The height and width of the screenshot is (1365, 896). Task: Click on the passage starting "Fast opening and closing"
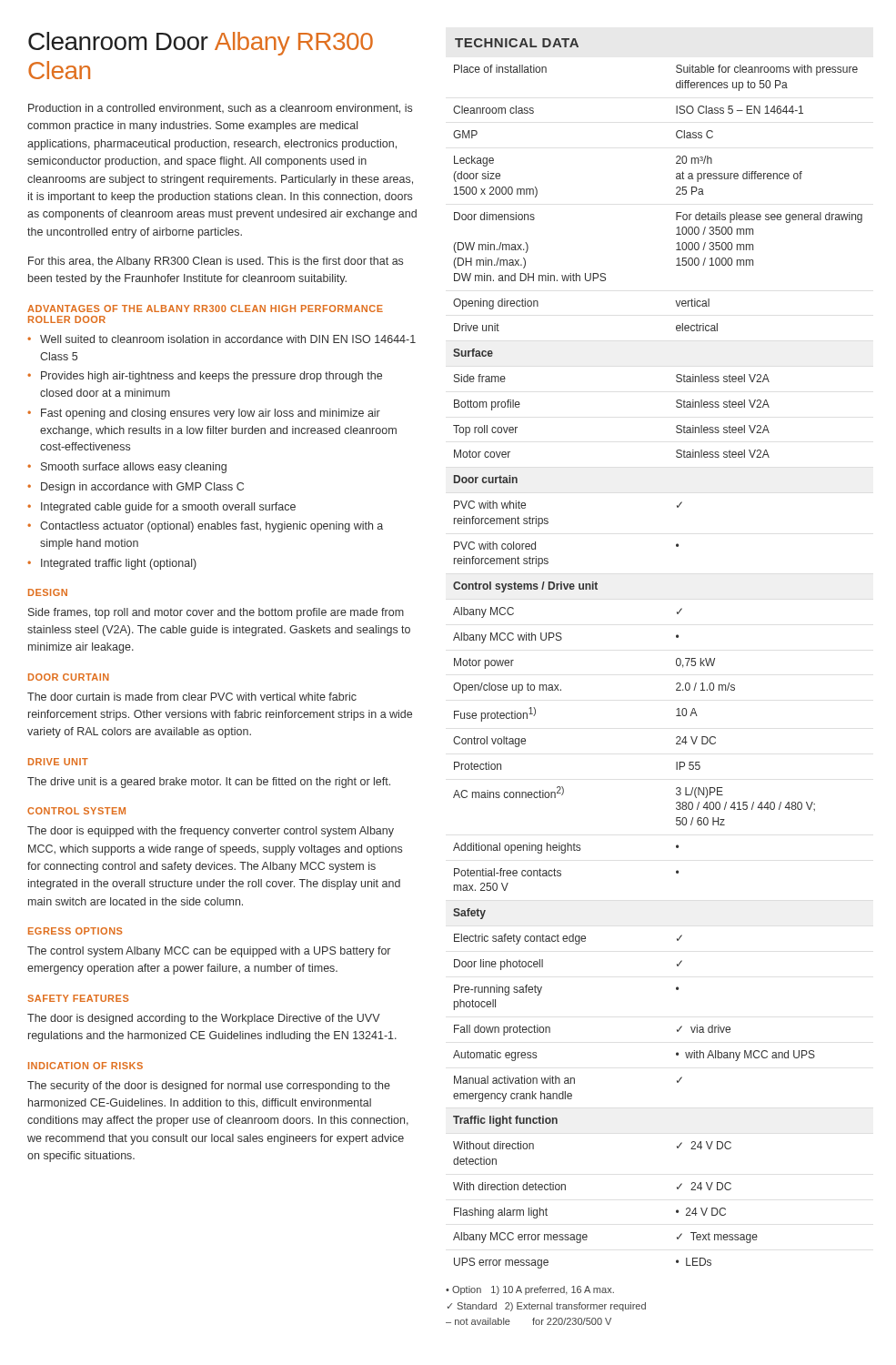coord(219,430)
